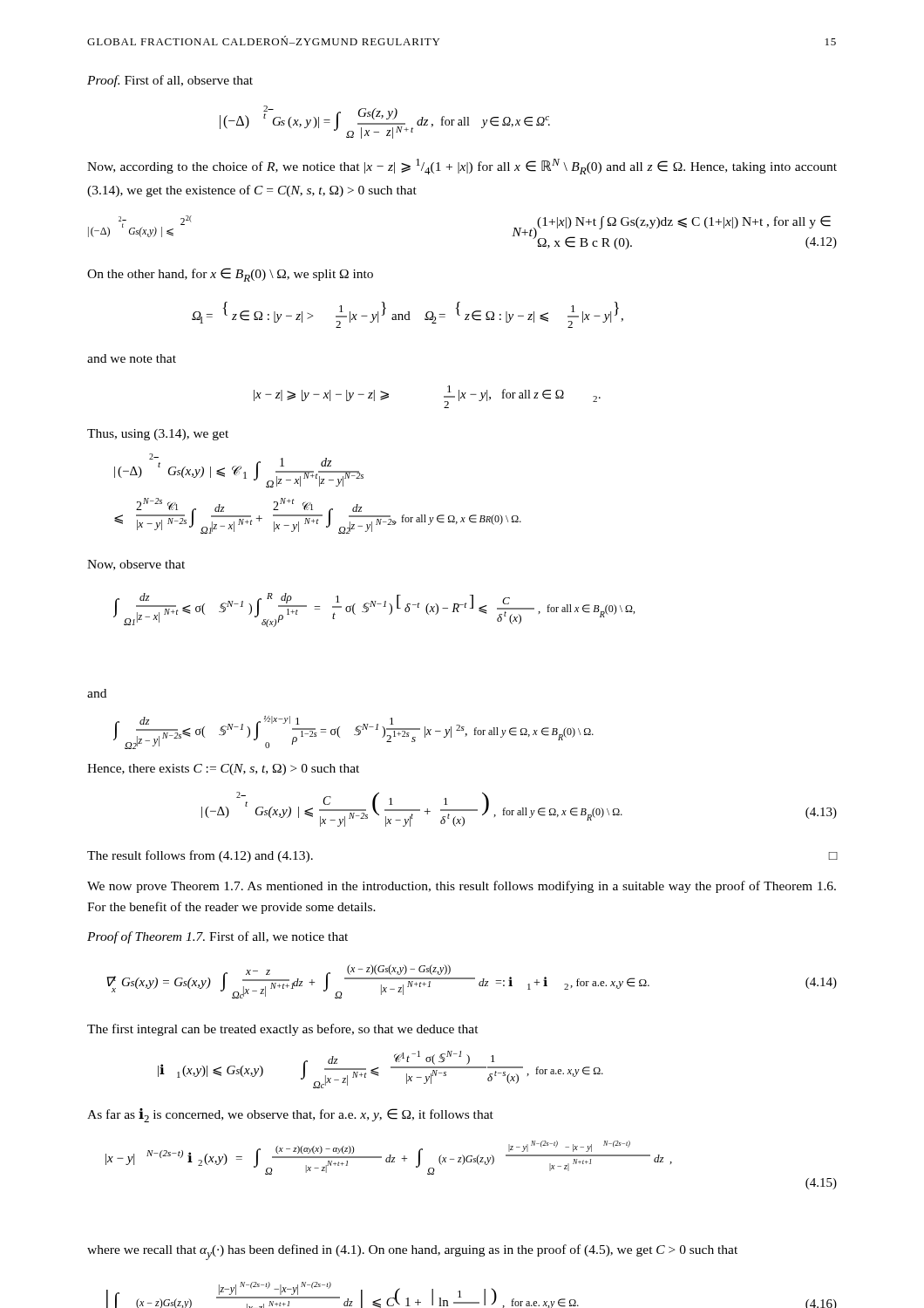Click on the region starting "∫ Ω1 dz |z −"
Screen dimensions: 1308x924
click(445, 630)
